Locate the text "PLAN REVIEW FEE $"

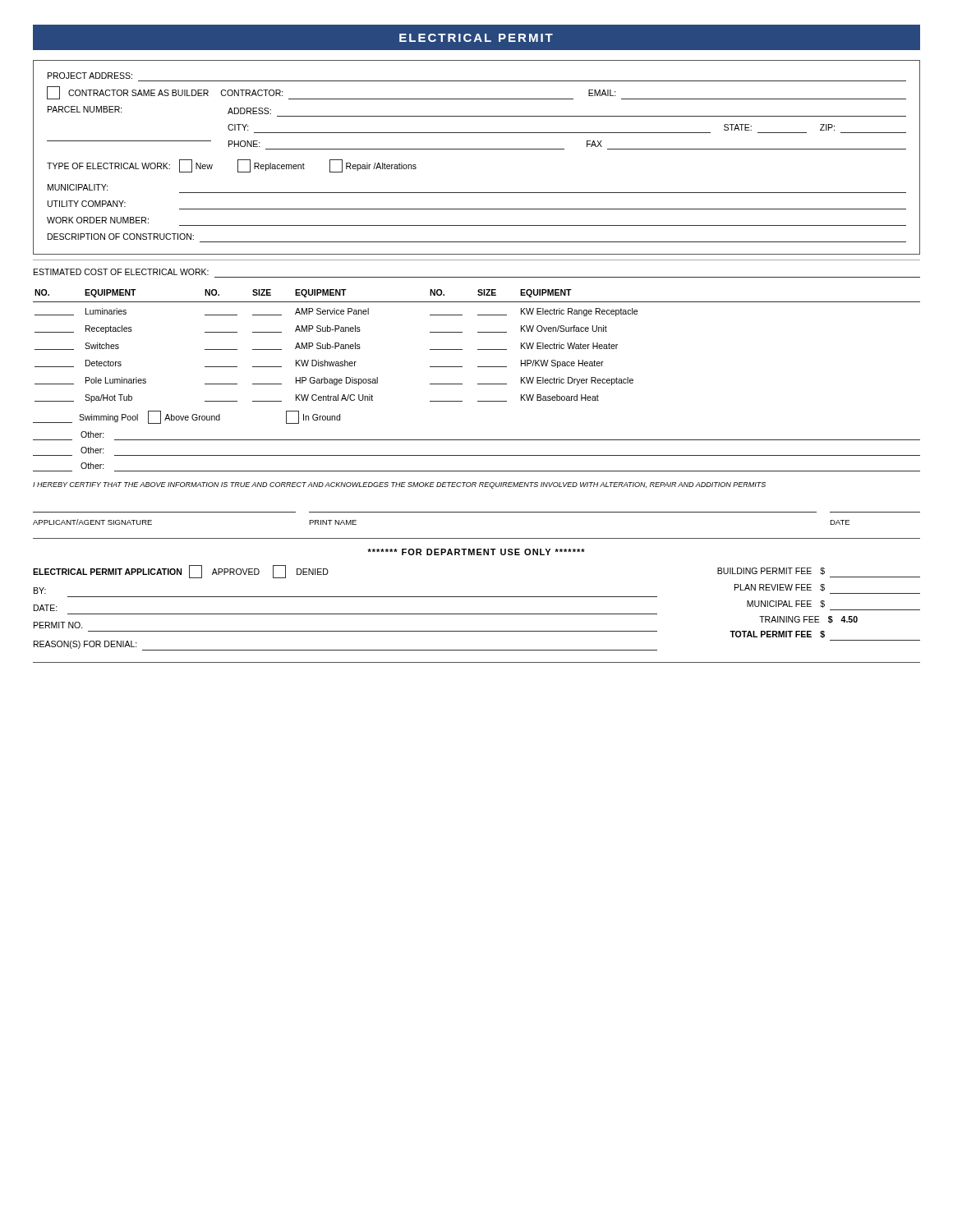(x=797, y=587)
